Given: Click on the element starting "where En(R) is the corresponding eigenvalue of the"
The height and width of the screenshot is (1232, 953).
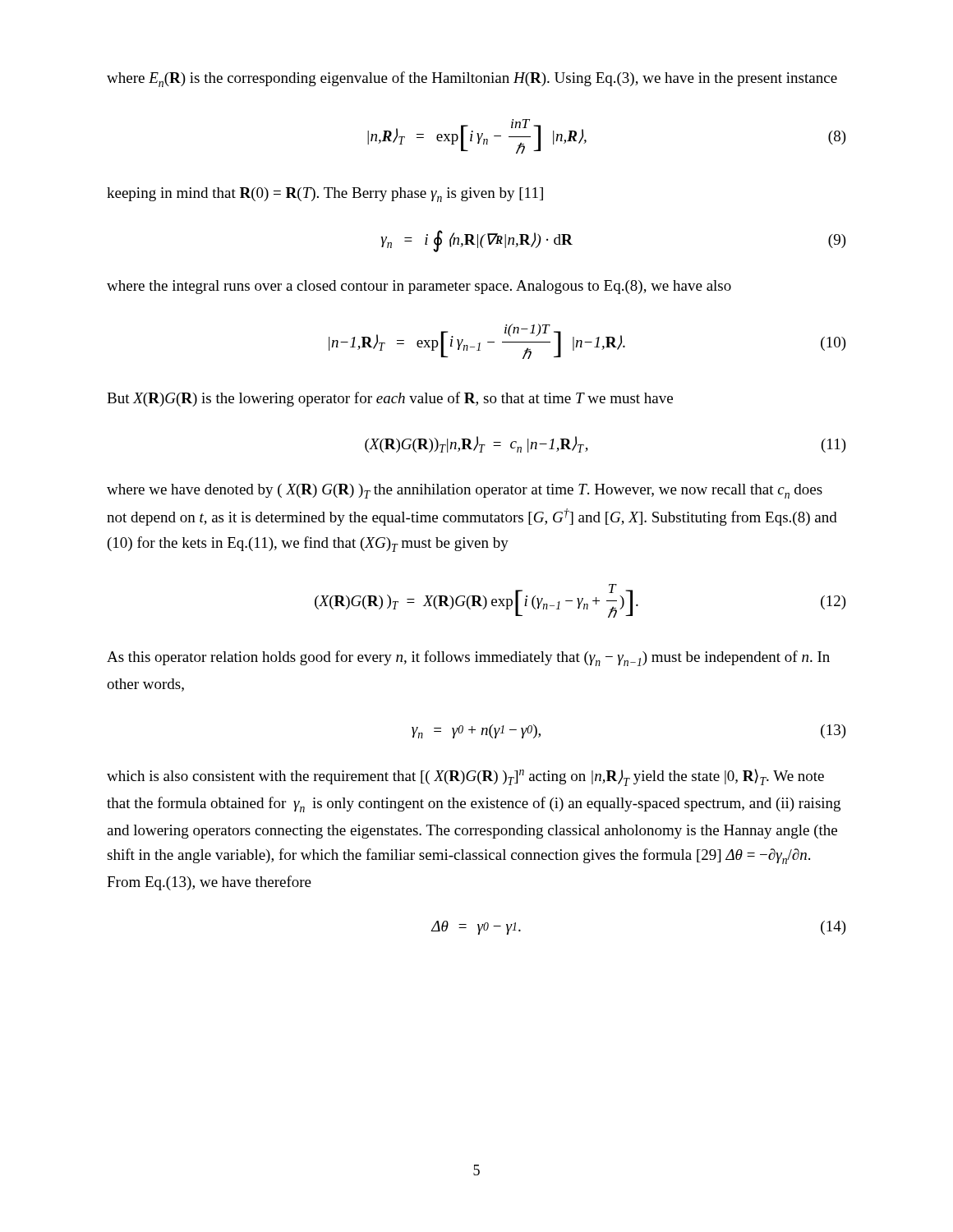Looking at the screenshot, I should [472, 79].
